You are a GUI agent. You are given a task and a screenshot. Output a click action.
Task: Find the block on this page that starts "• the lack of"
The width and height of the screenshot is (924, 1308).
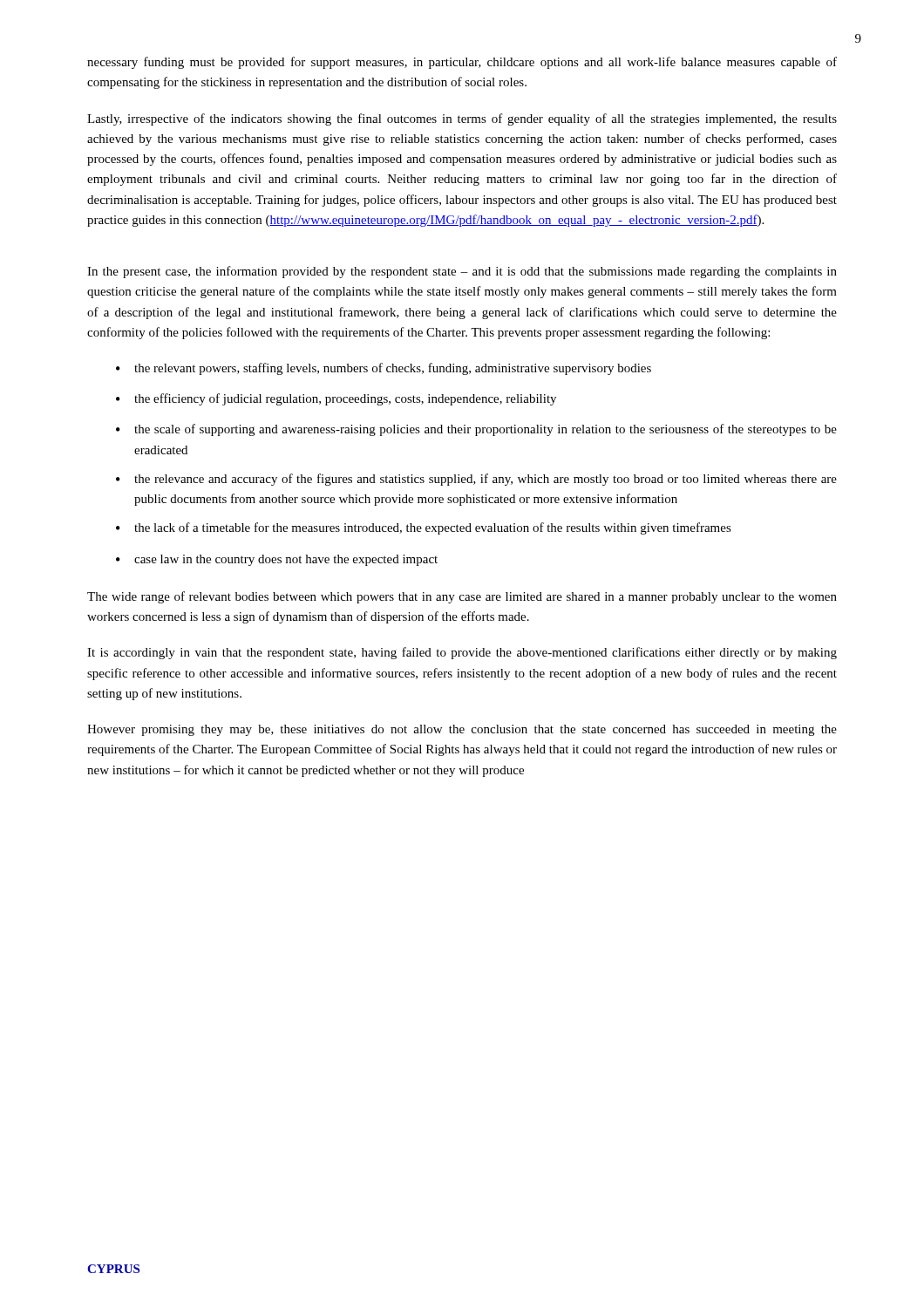[476, 529]
